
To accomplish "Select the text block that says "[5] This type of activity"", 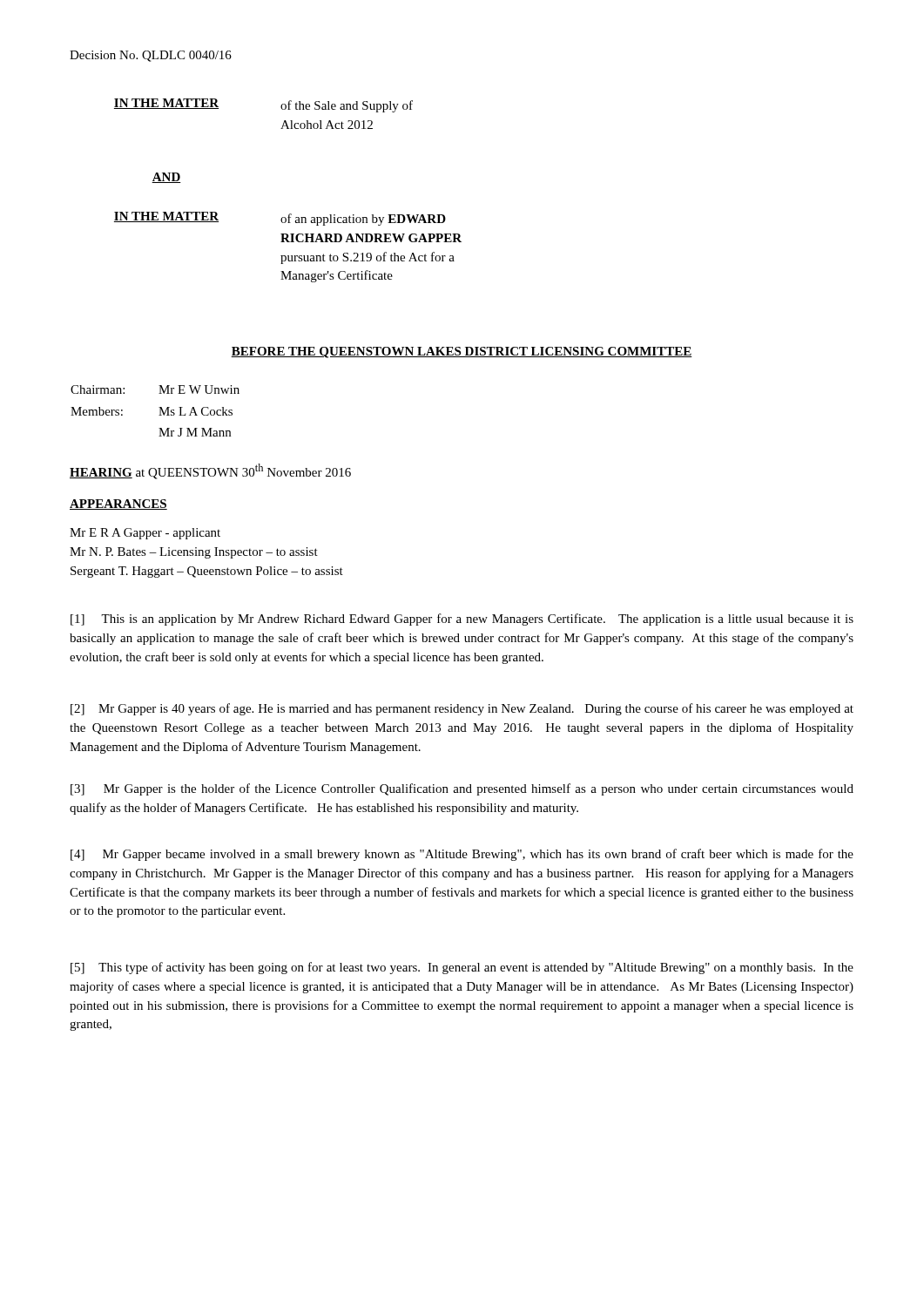I will (462, 996).
